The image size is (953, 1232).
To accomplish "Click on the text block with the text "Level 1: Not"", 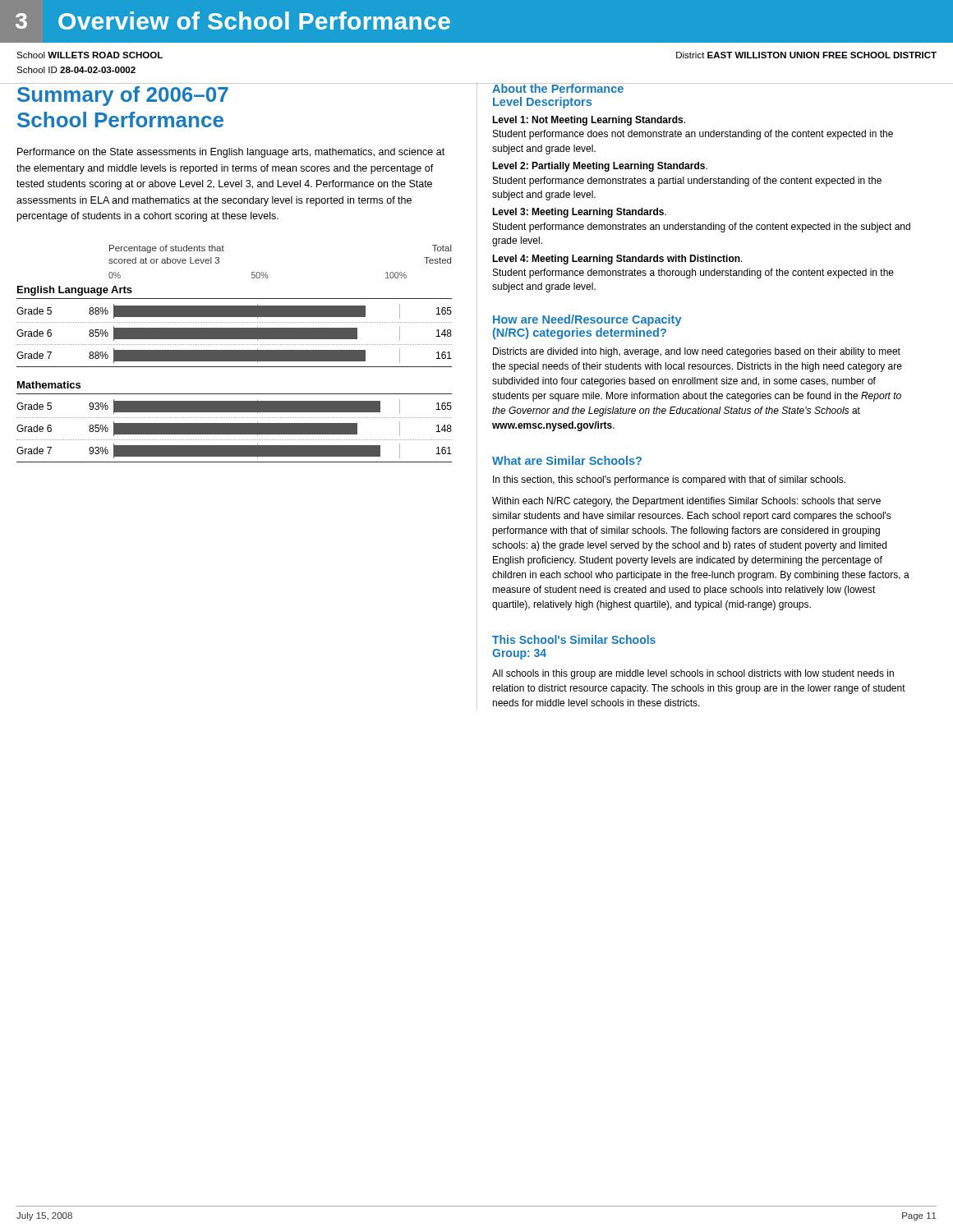I will click(x=693, y=134).
